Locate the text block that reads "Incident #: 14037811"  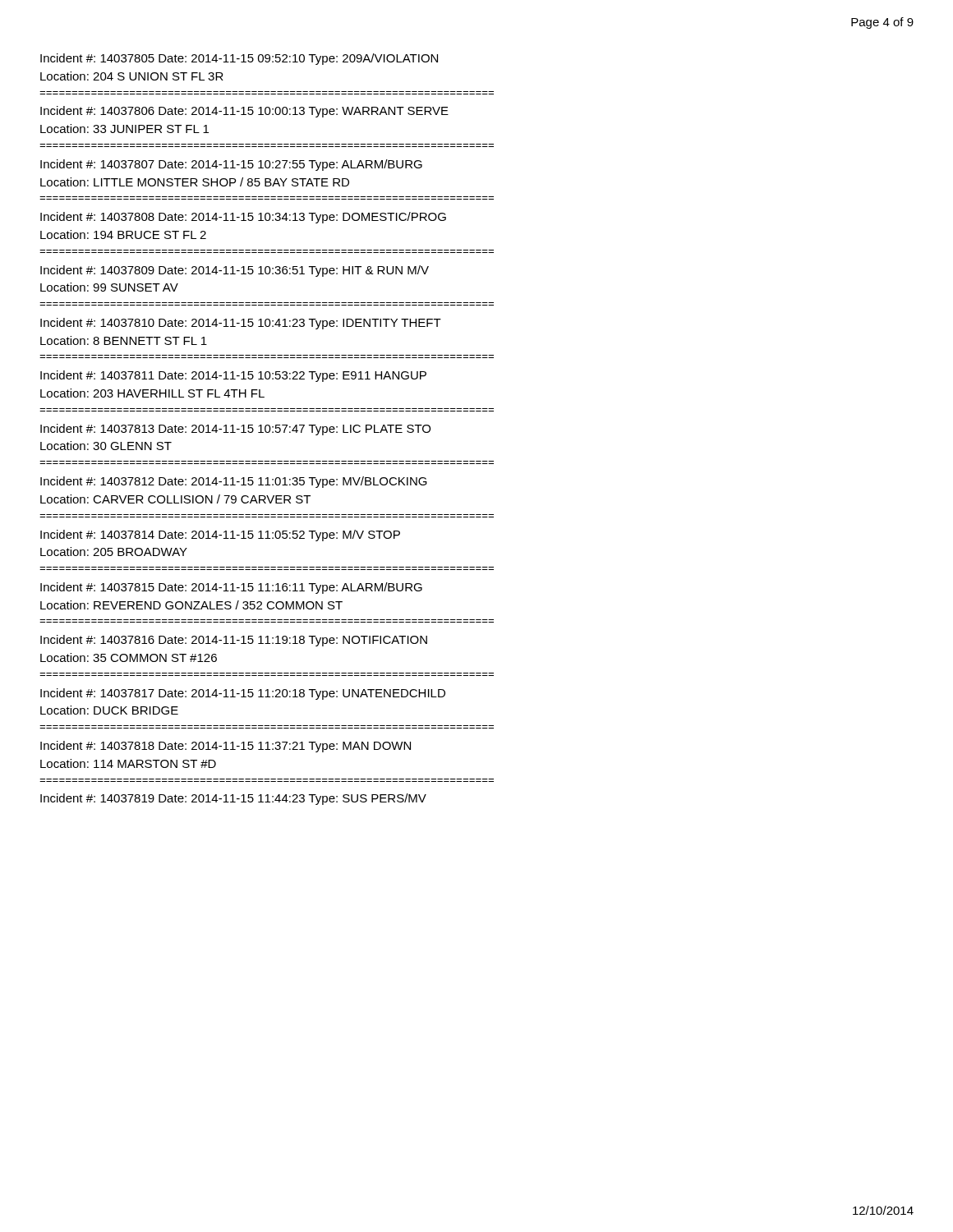(233, 376)
